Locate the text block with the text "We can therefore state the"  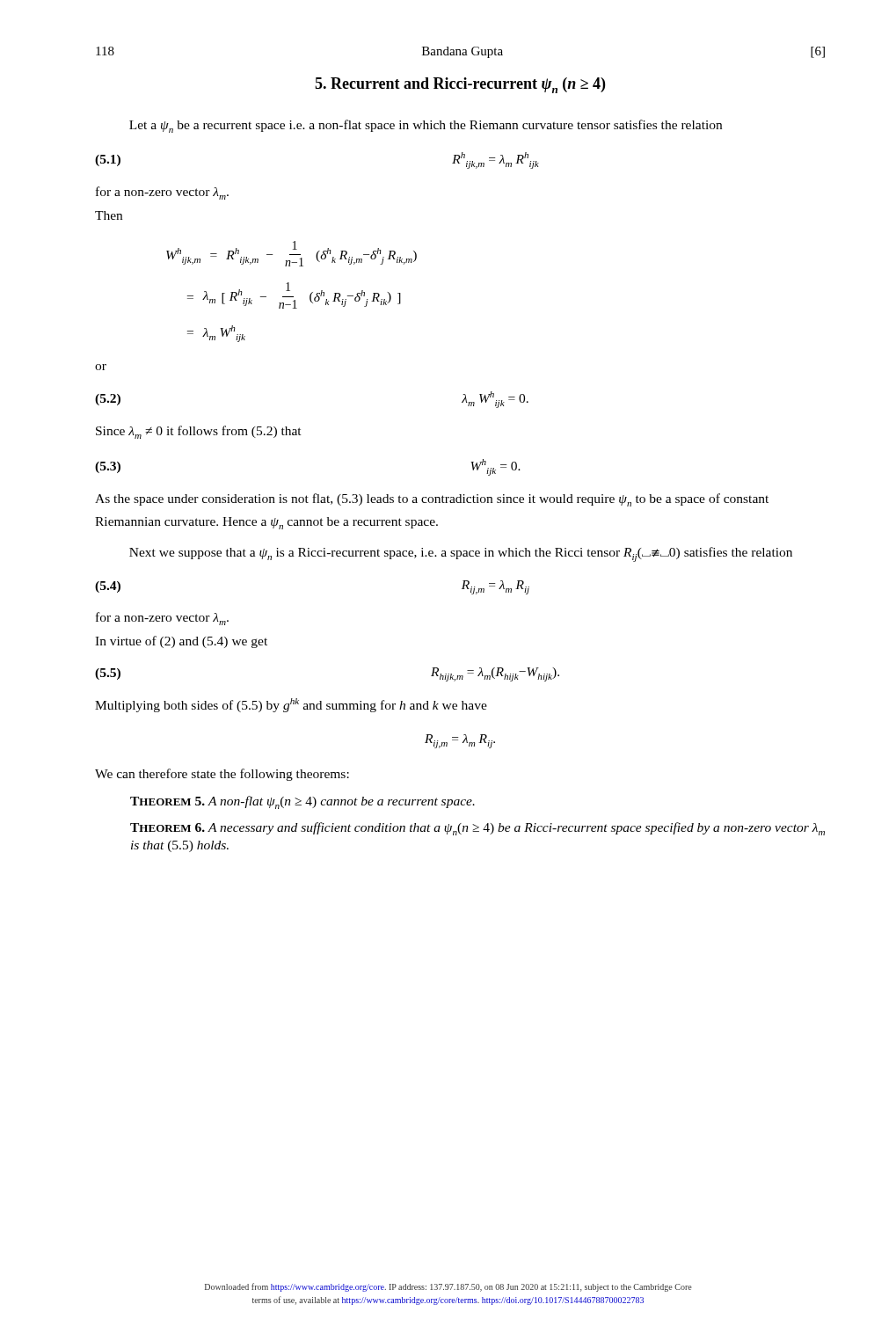click(222, 773)
